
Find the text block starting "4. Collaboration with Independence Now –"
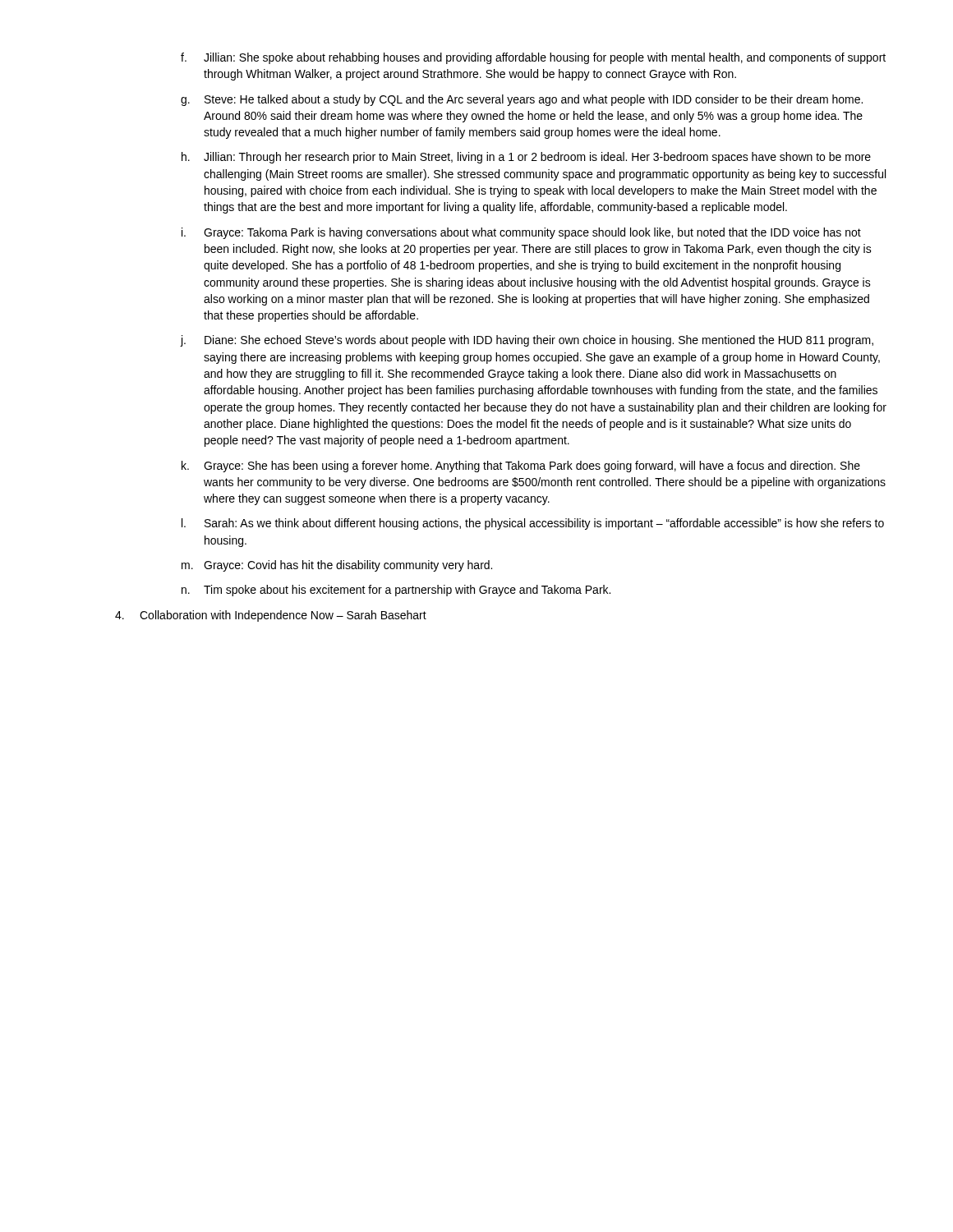pos(271,616)
